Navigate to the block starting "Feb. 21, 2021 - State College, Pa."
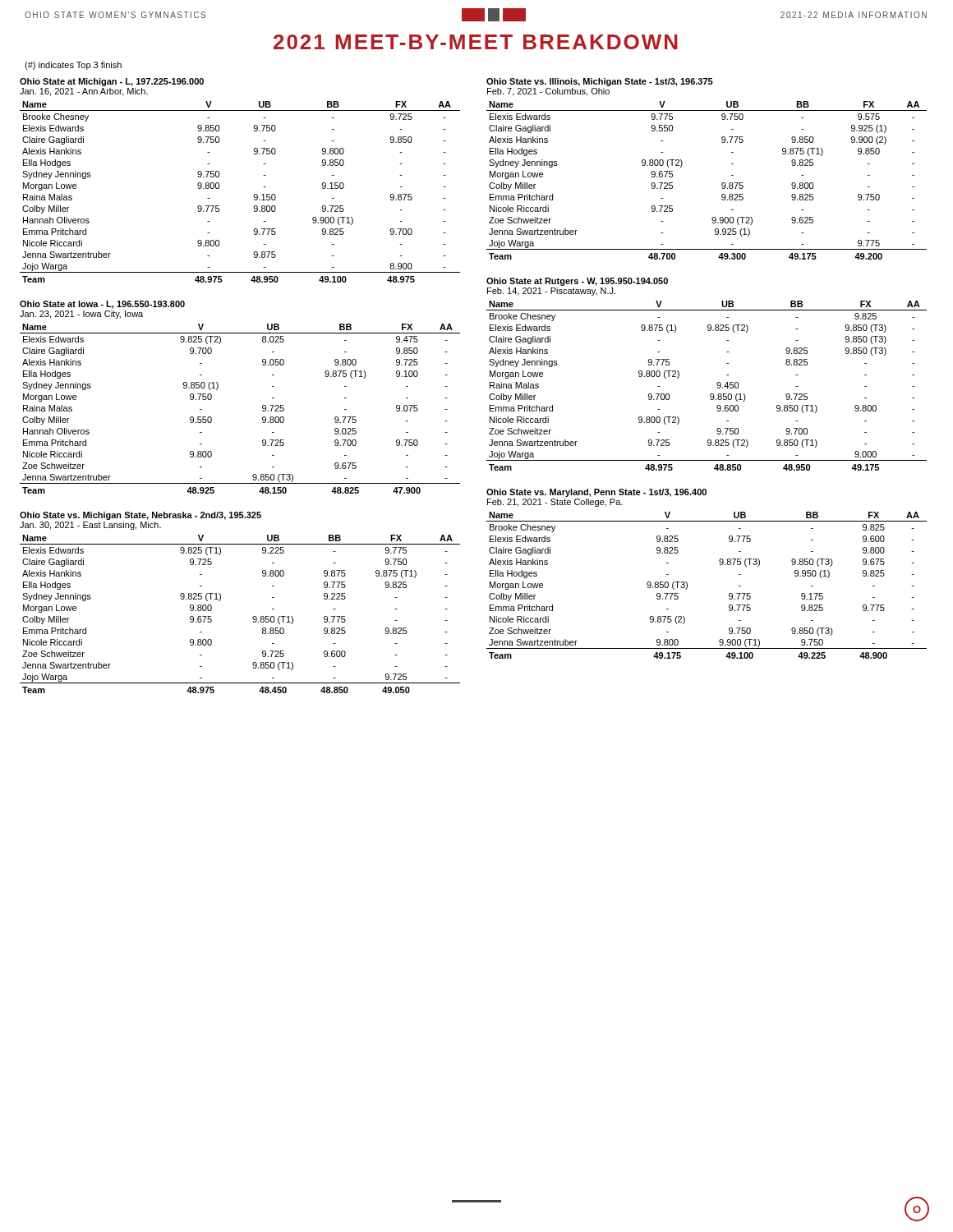Image resolution: width=953 pixels, height=1232 pixels. (555, 502)
